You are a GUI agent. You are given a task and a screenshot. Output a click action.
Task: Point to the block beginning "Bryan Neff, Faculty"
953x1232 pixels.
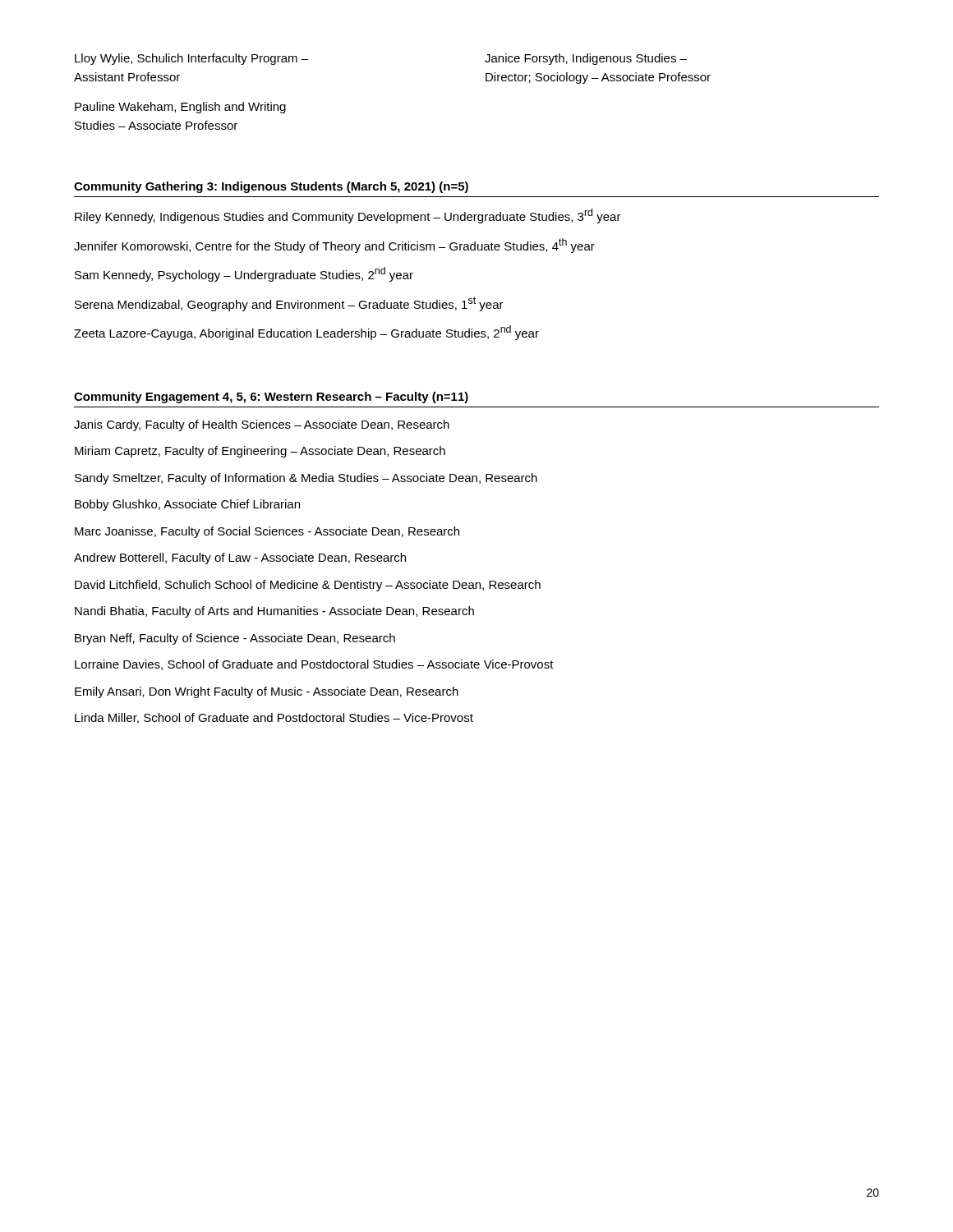tap(235, 637)
